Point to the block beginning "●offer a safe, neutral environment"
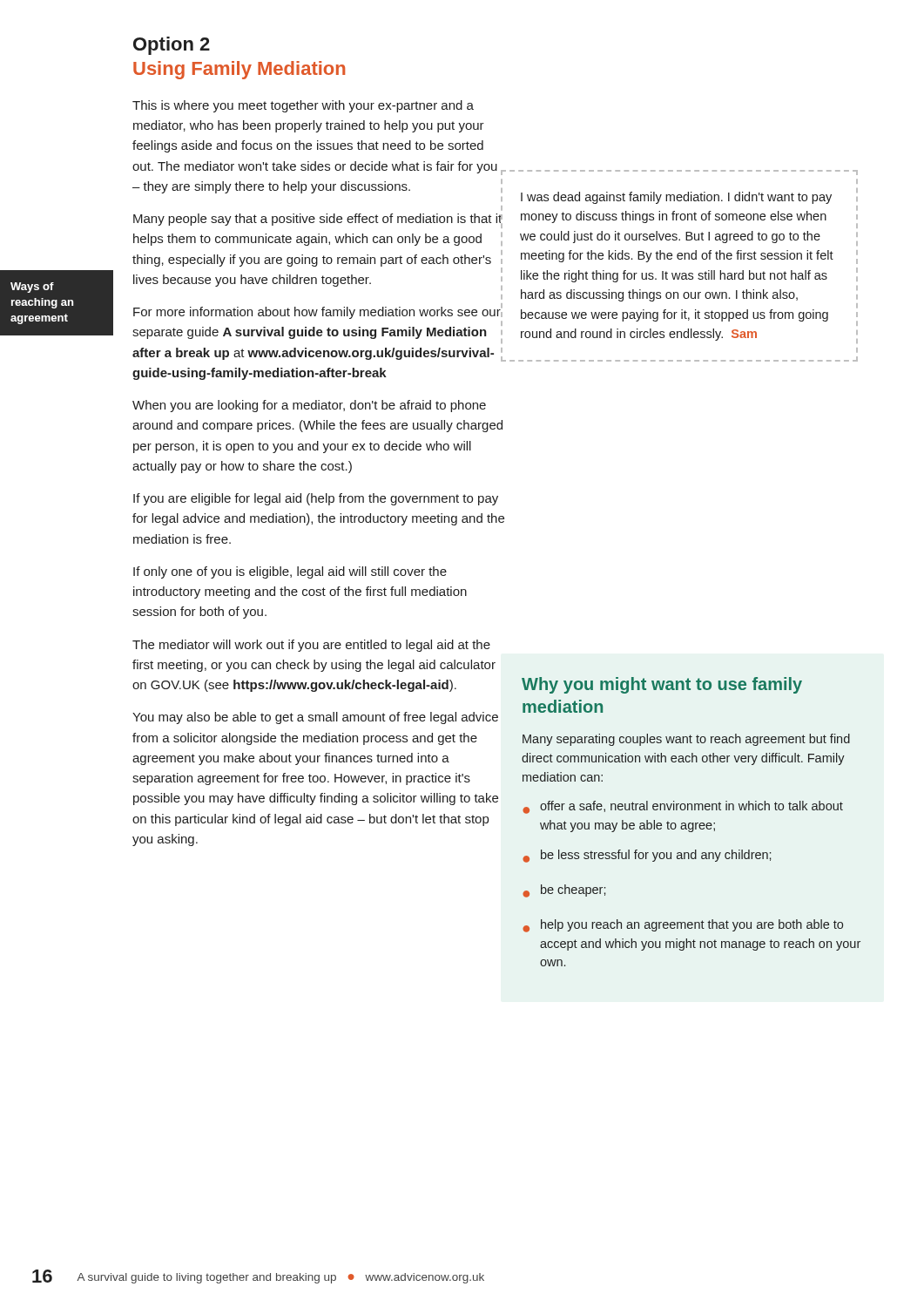This screenshot has width=924, height=1307. pos(692,816)
